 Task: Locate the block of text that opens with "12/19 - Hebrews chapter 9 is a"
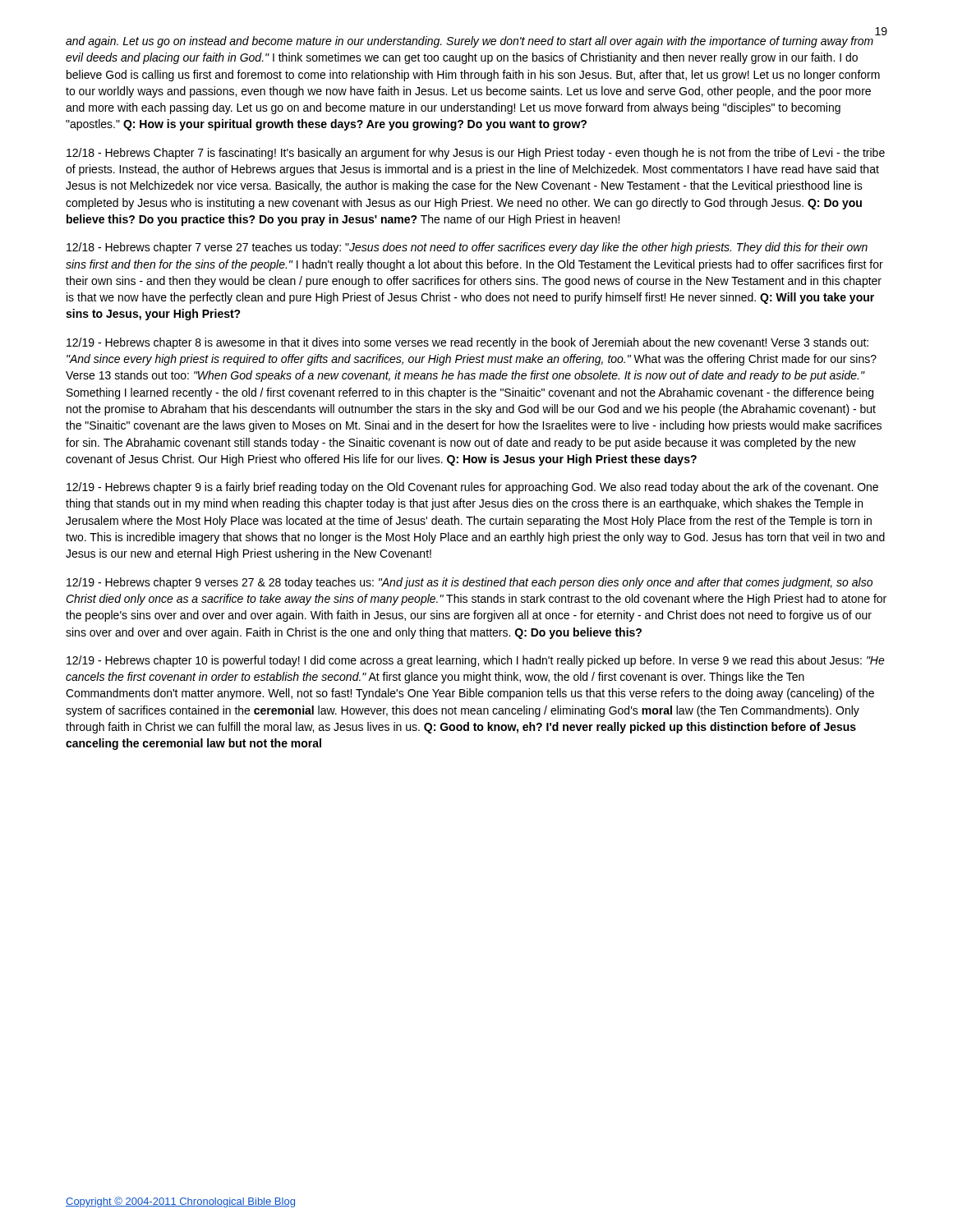pyautogui.click(x=476, y=521)
